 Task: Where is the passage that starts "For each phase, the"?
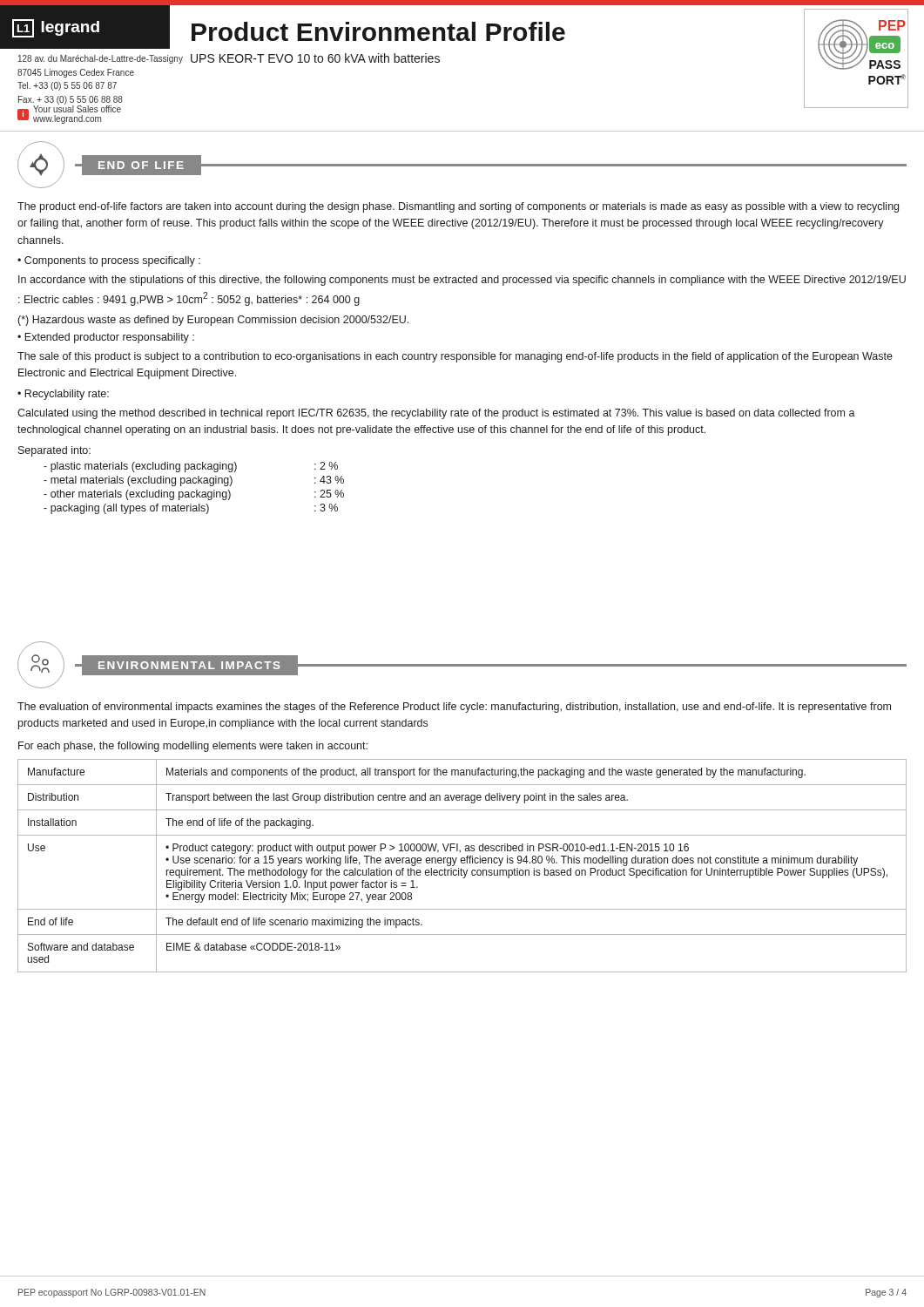point(193,746)
